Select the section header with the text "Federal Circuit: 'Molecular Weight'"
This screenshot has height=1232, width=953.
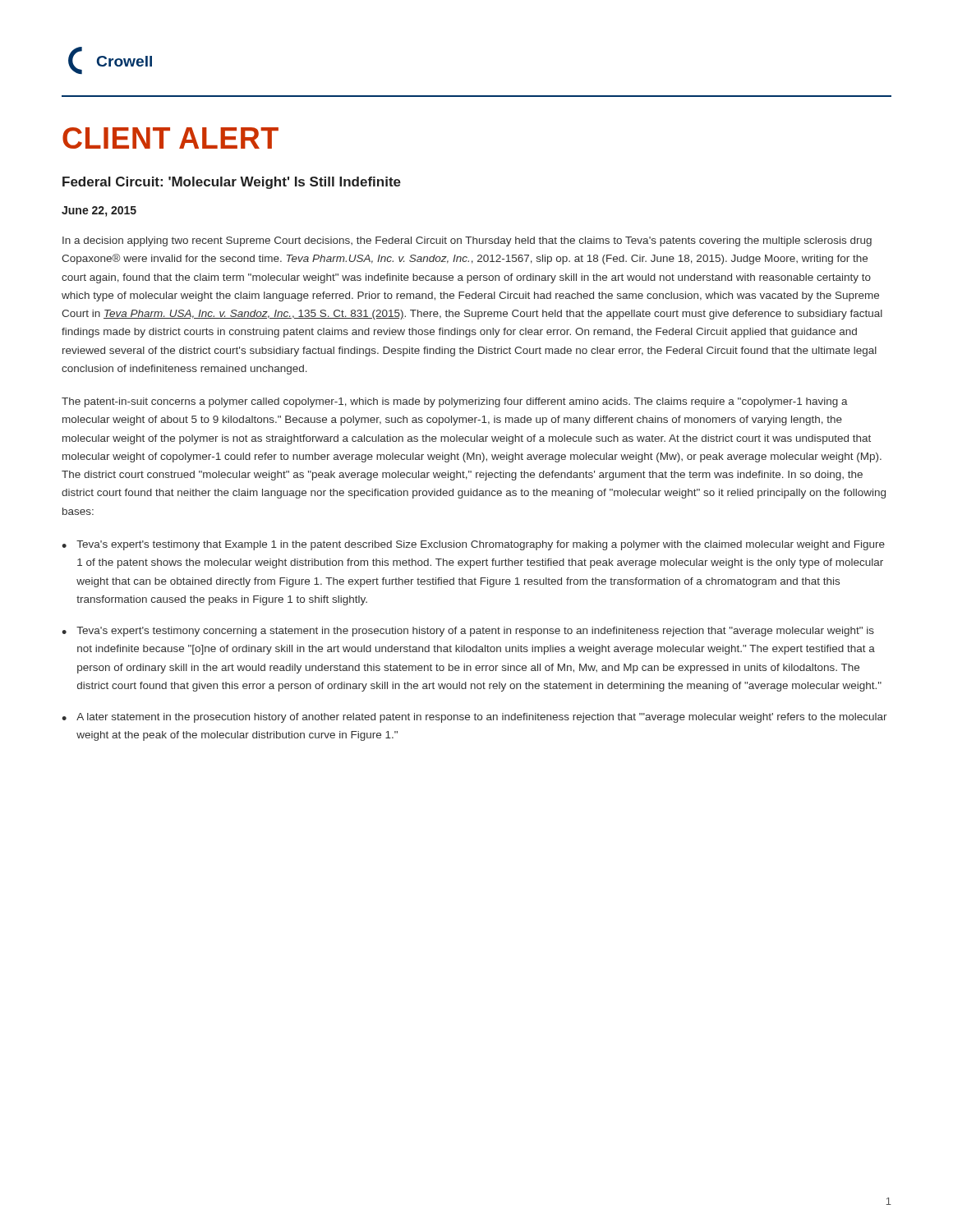(x=231, y=182)
